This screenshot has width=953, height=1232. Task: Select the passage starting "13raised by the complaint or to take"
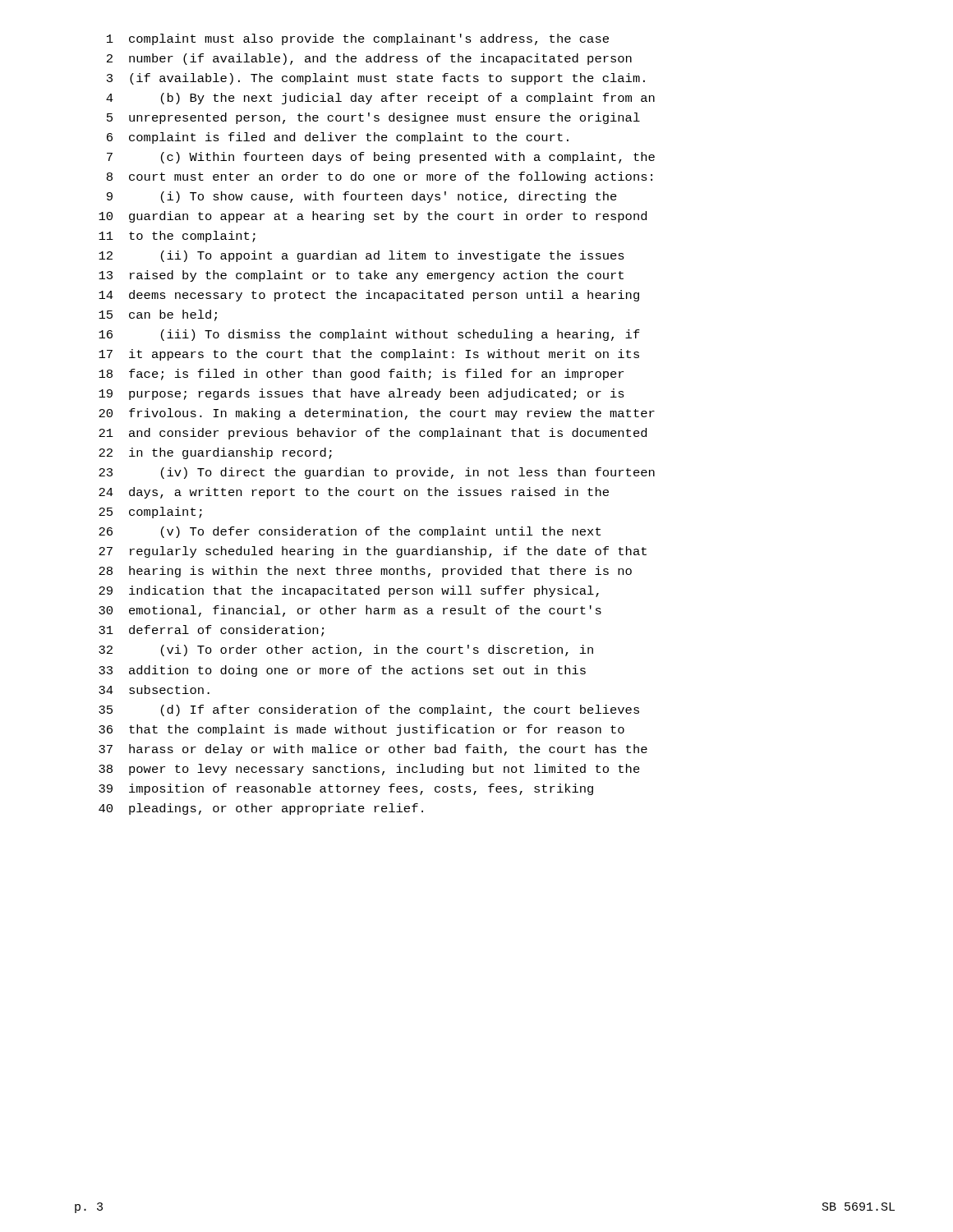485,276
